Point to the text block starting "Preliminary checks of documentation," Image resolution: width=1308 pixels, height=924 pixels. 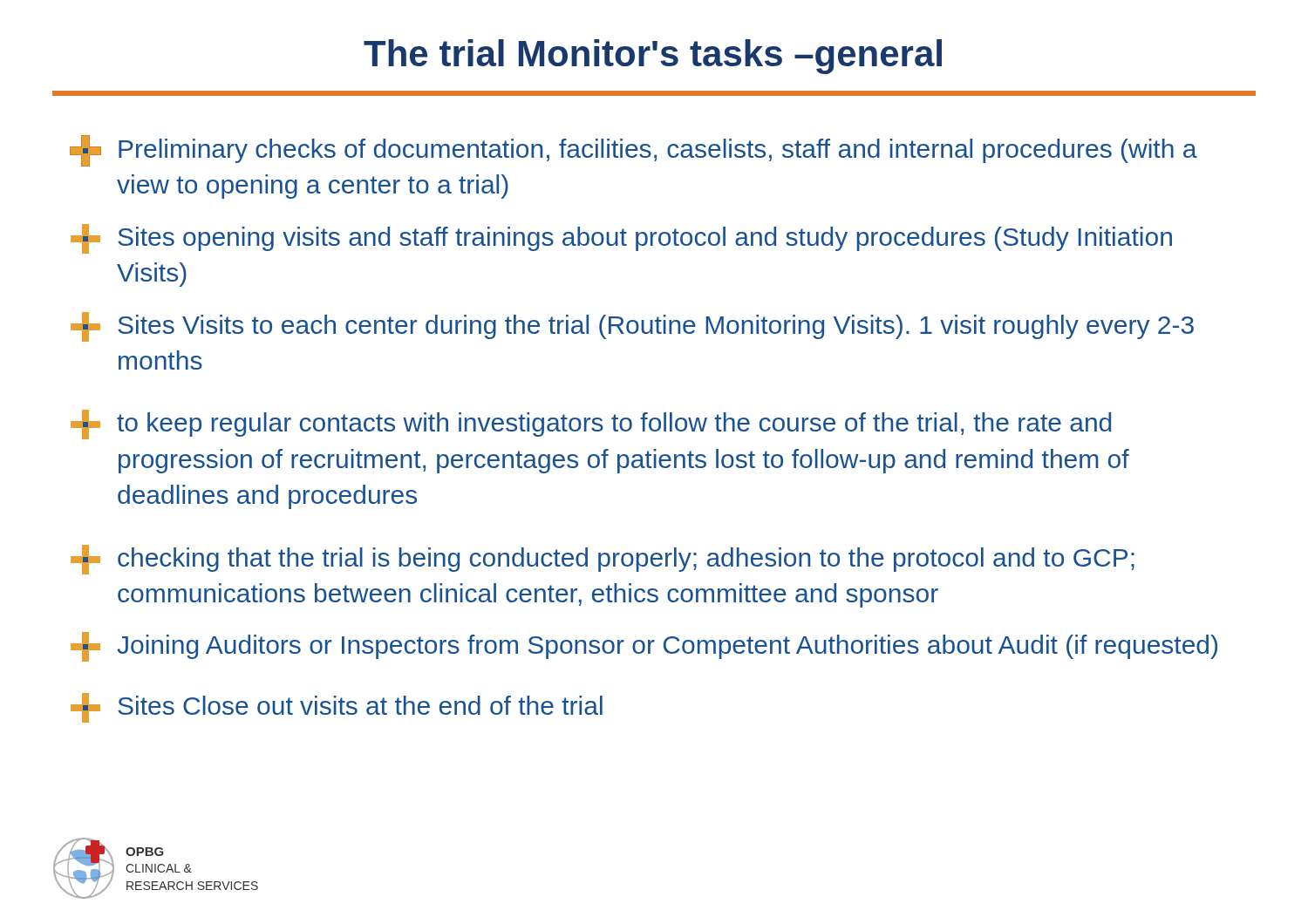654,167
